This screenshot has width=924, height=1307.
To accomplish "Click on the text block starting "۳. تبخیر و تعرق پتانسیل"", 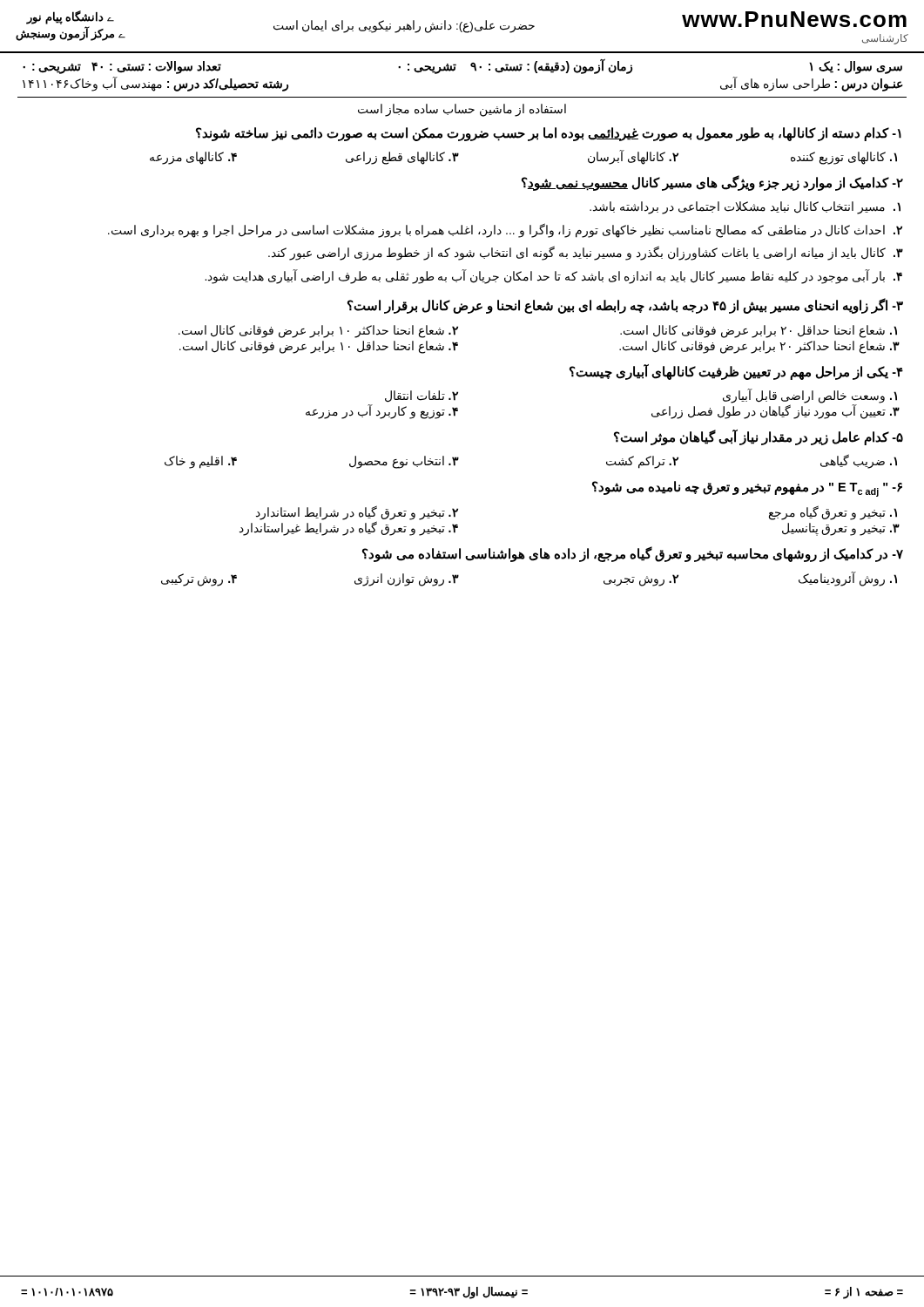I will pos(840,528).
